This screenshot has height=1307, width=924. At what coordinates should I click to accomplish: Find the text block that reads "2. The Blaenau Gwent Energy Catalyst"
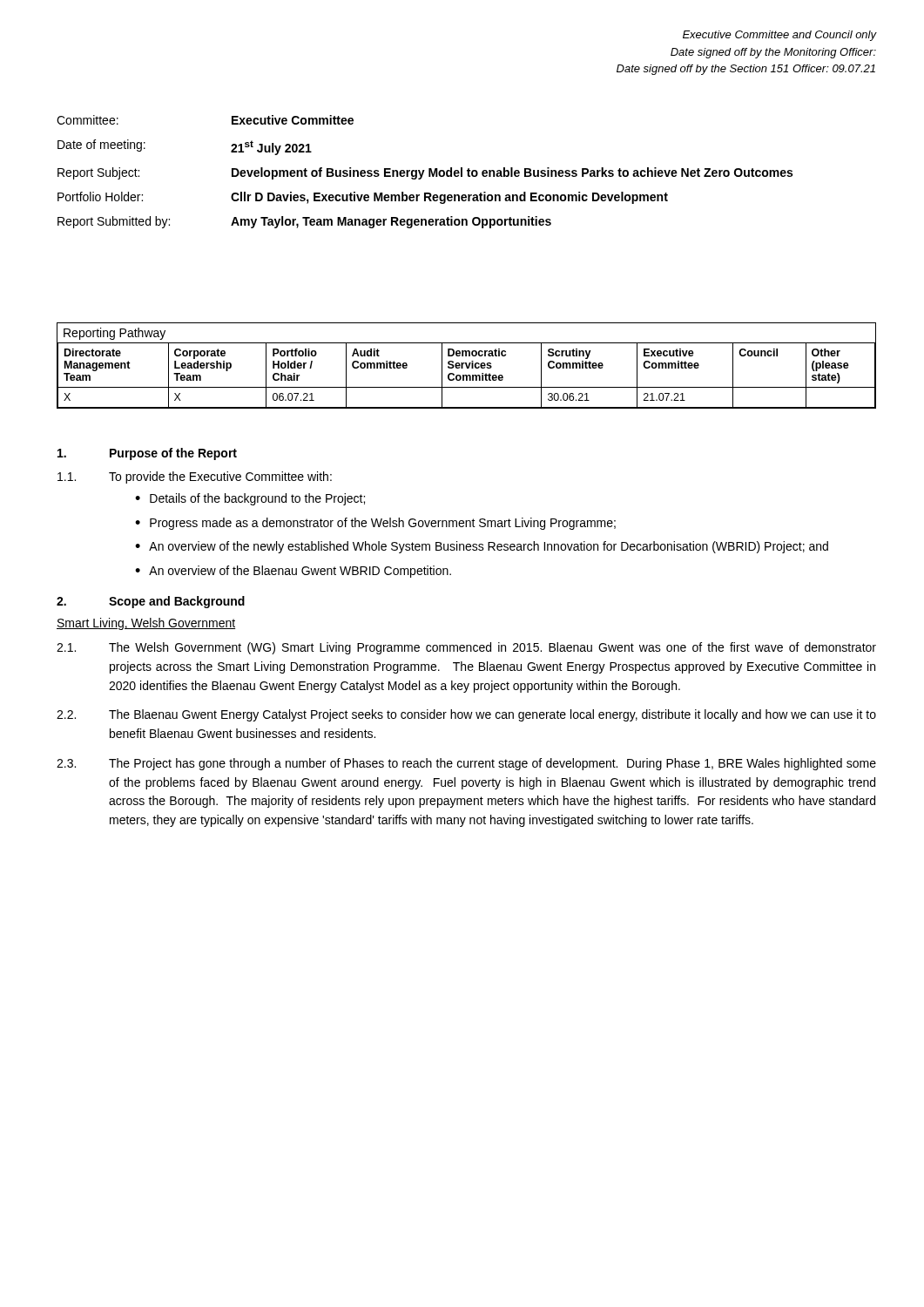(466, 725)
